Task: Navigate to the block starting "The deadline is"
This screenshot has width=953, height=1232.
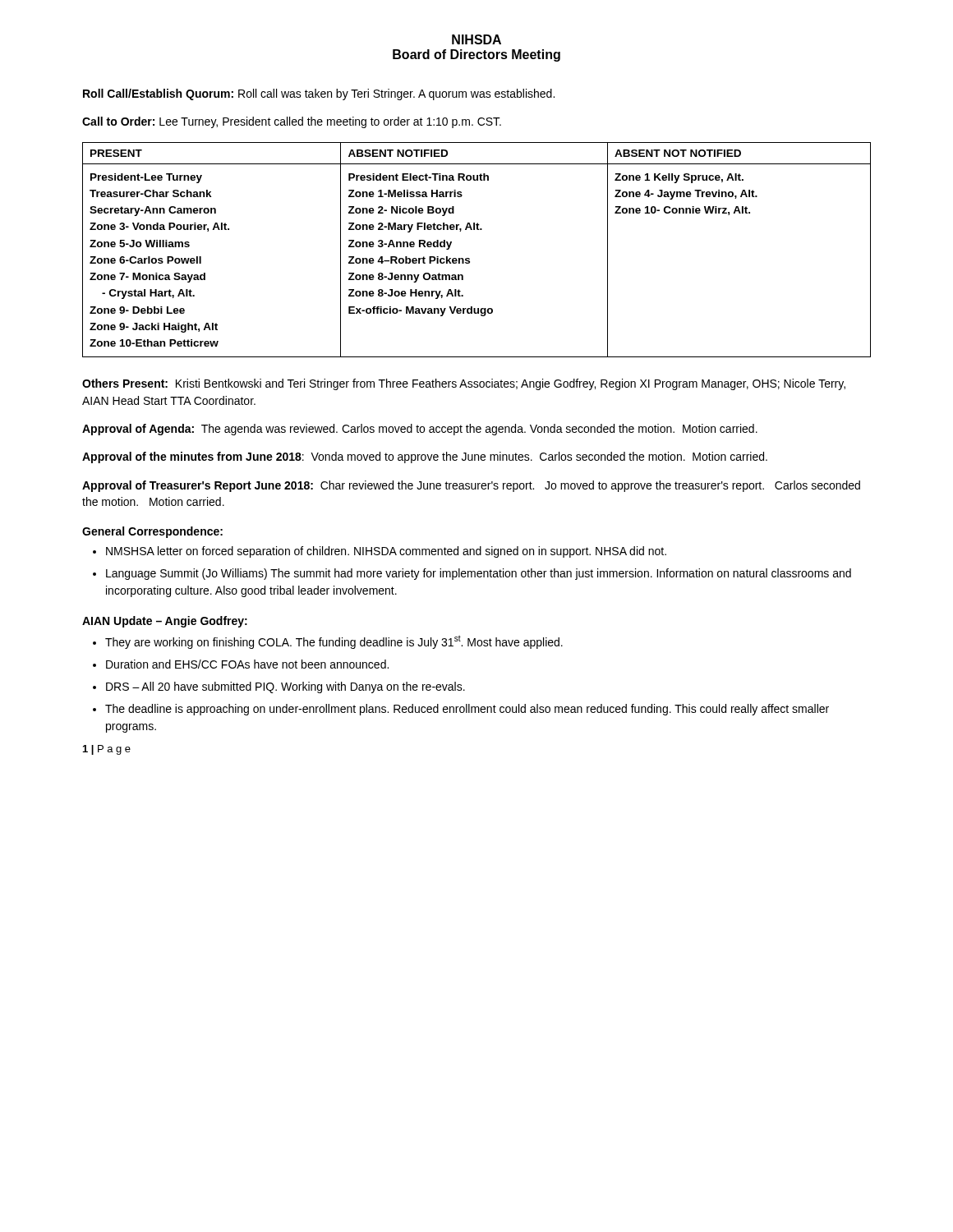Action: (x=467, y=717)
